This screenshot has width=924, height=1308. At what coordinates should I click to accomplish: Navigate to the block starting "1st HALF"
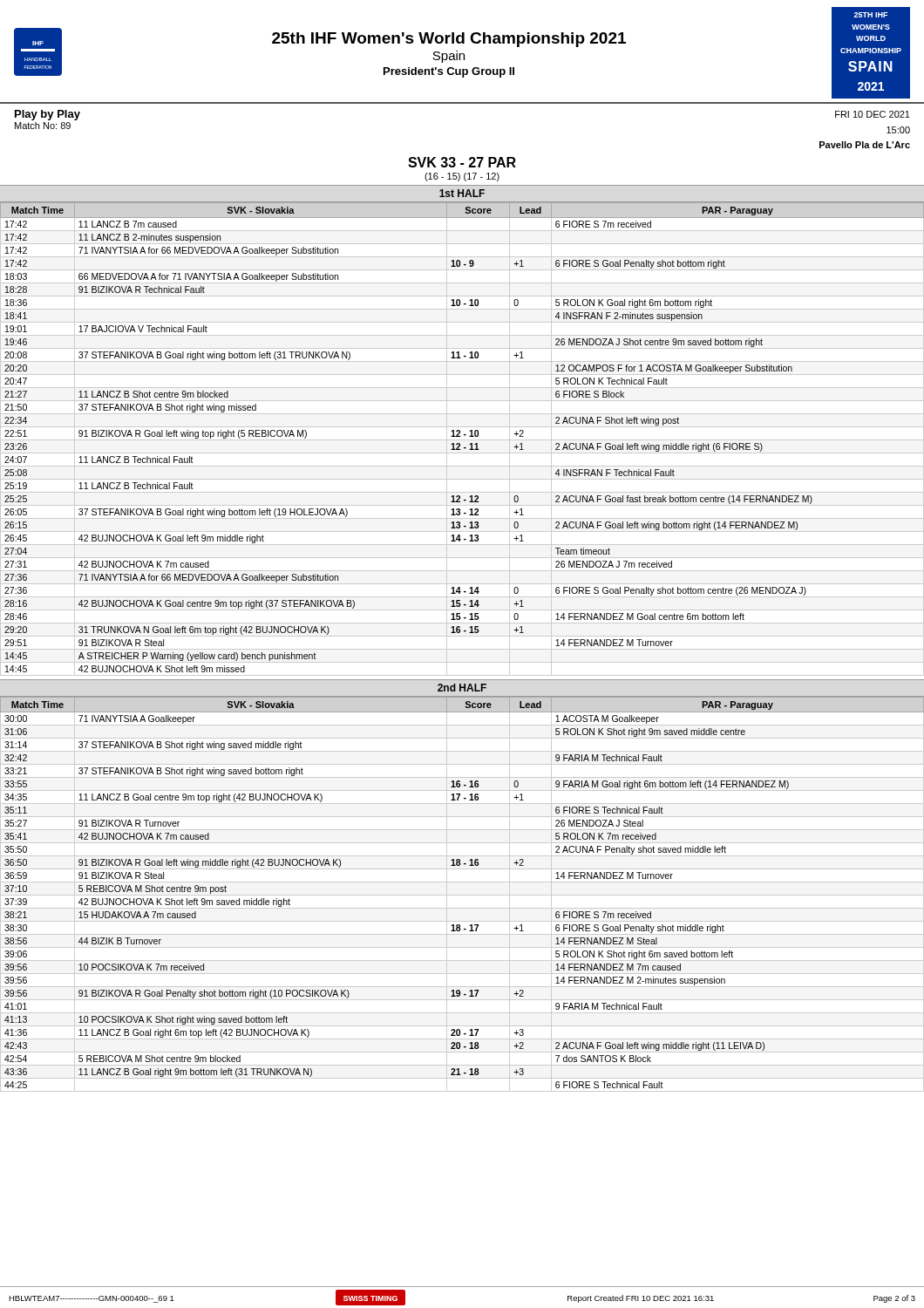point(462,193)
